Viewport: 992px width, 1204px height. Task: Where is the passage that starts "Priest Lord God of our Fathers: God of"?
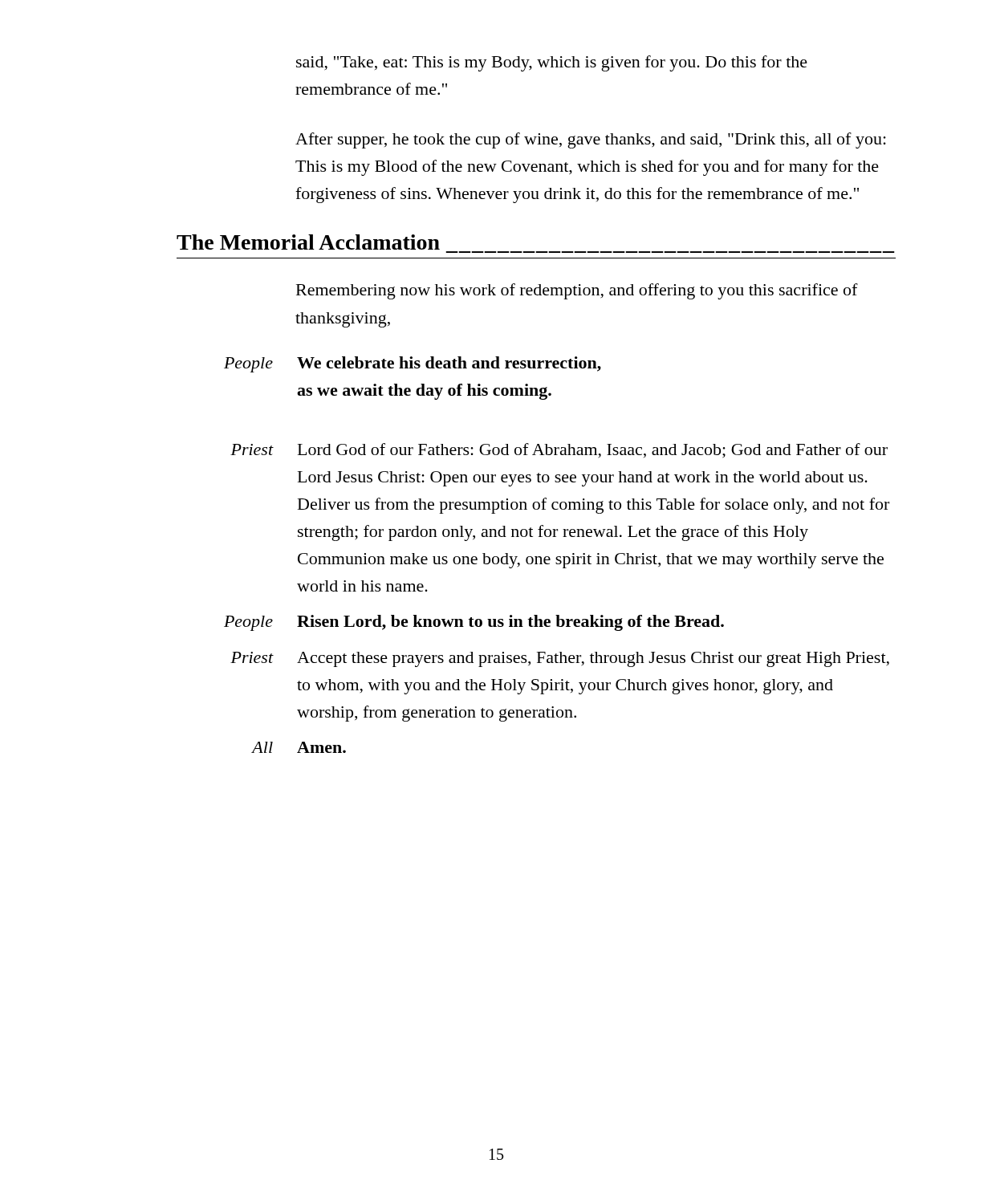pos(536,518)
